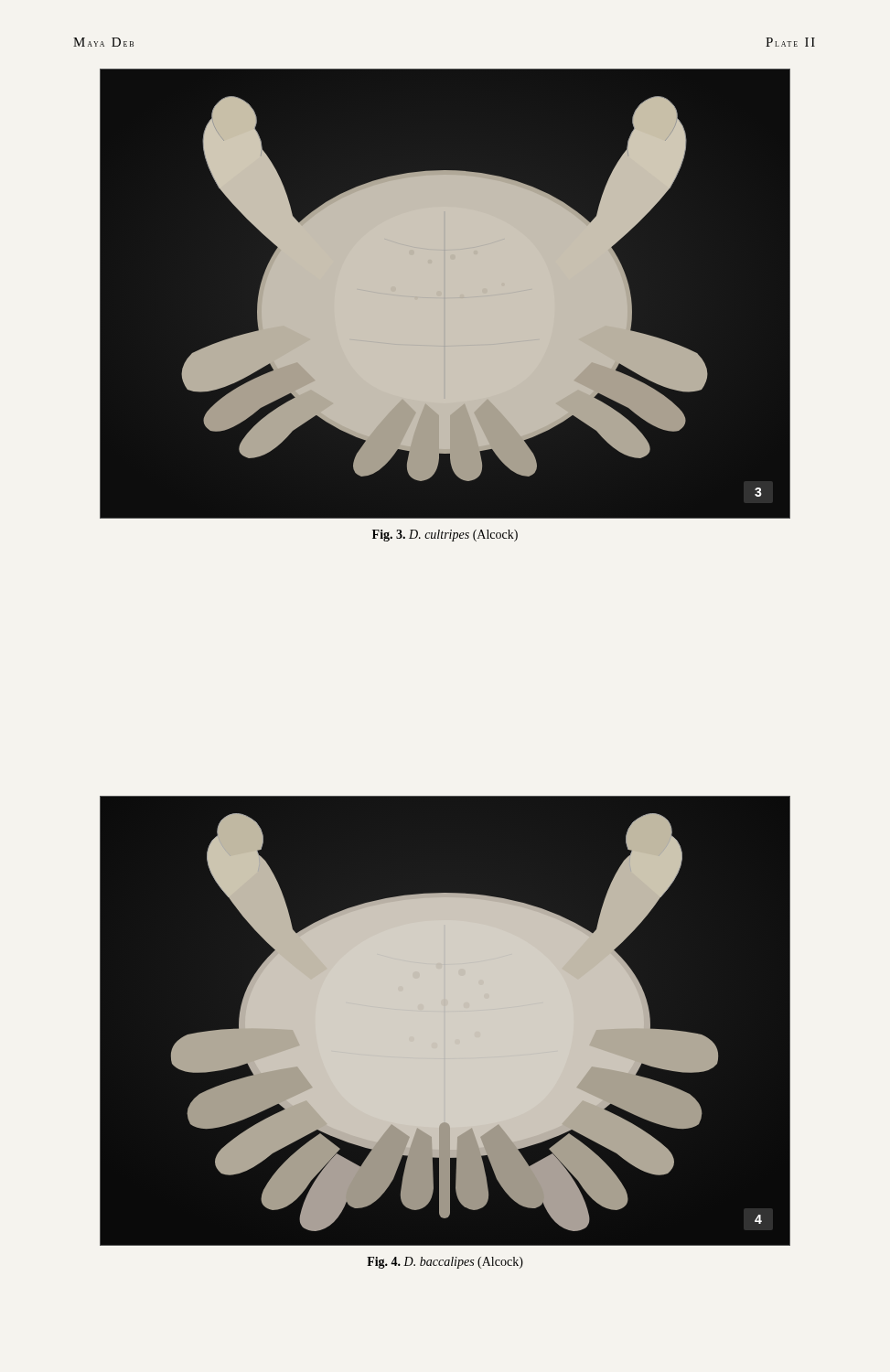Select the block starting "Fig. 4. D."

pyautogui.click(x=445, y=1262)
